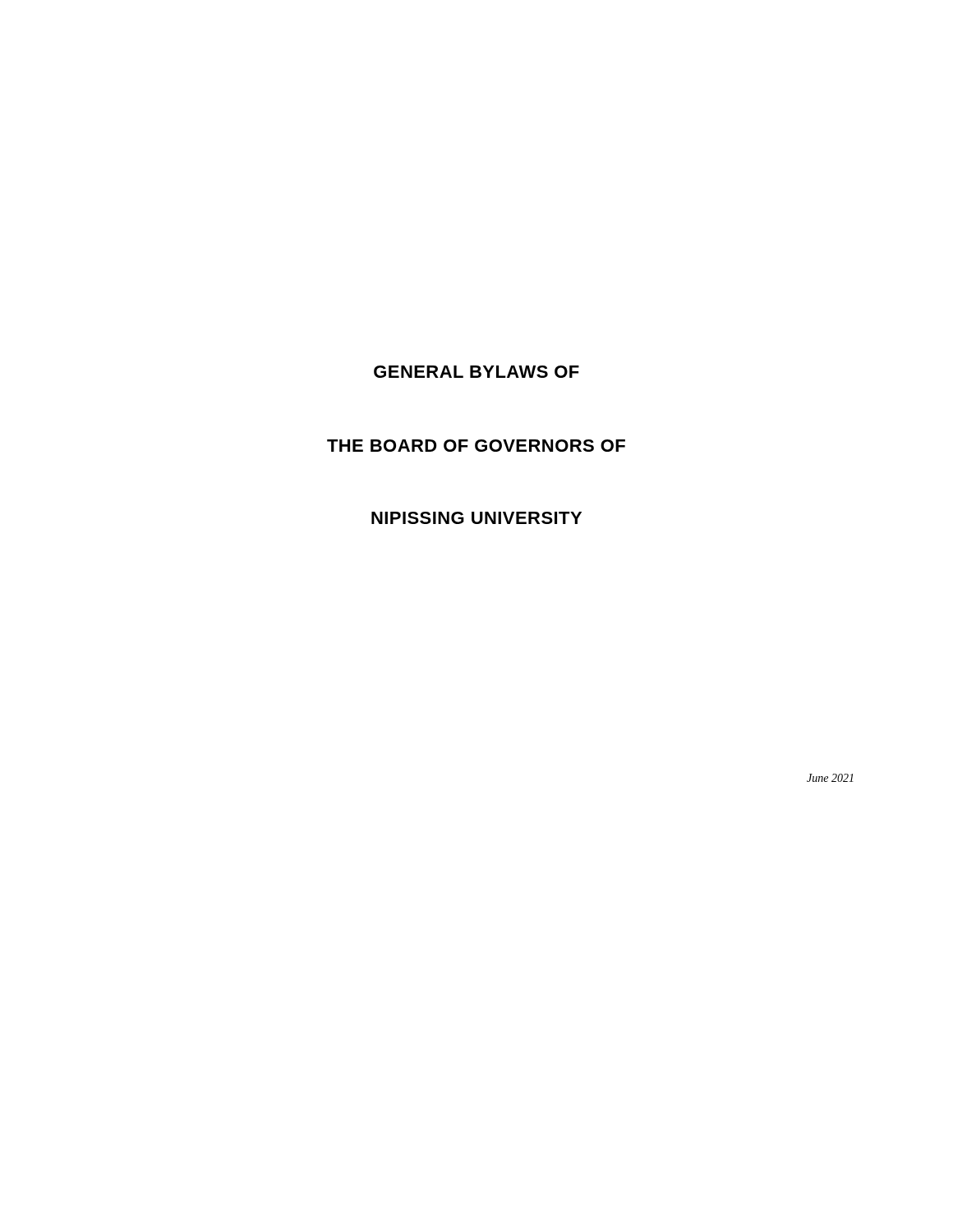The image size is (953, 1232).
Task: Navigate to the passage starting "June 2021"
Action: click(x=831, y=778)
